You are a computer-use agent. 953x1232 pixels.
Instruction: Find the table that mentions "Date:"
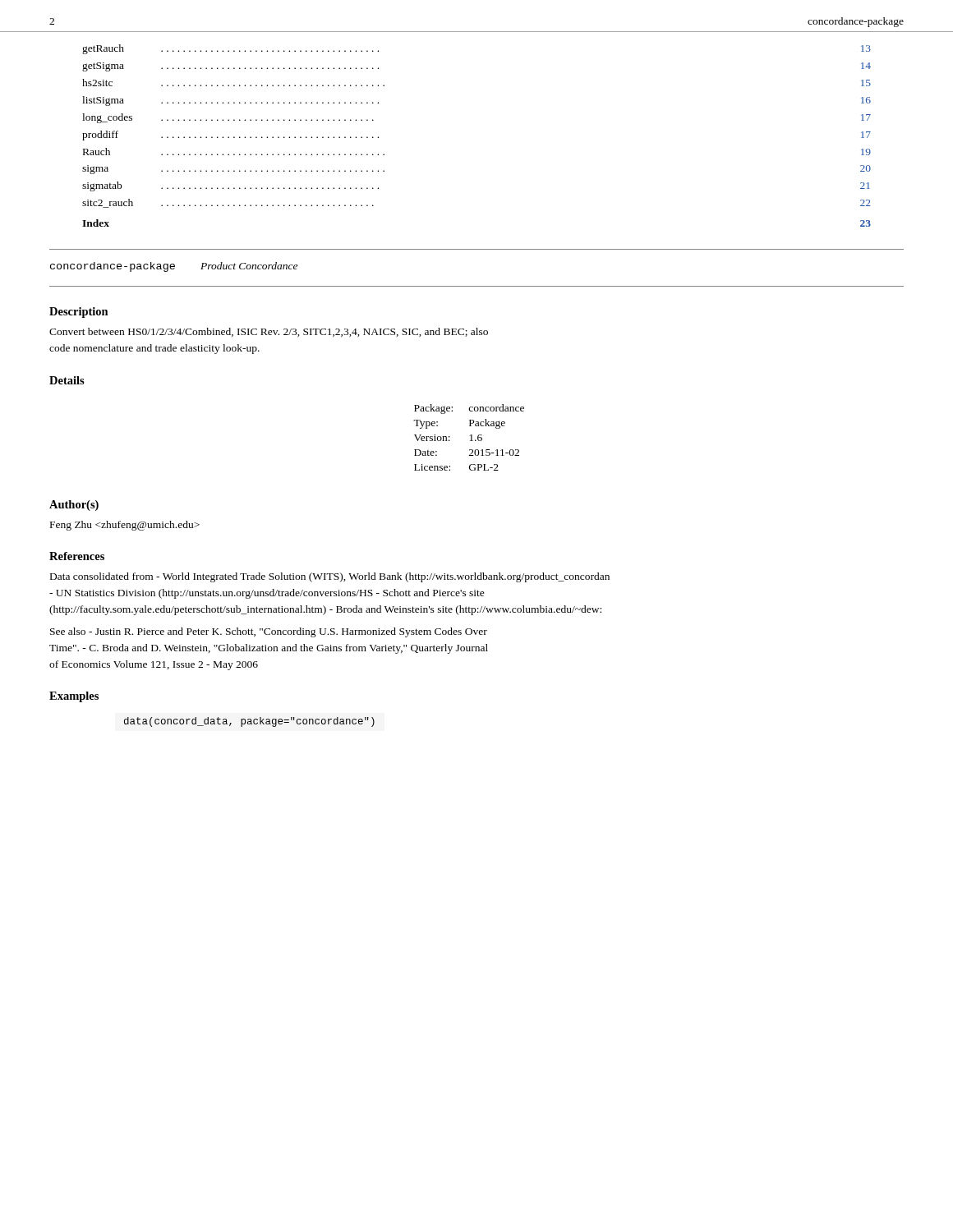[476, 437]
